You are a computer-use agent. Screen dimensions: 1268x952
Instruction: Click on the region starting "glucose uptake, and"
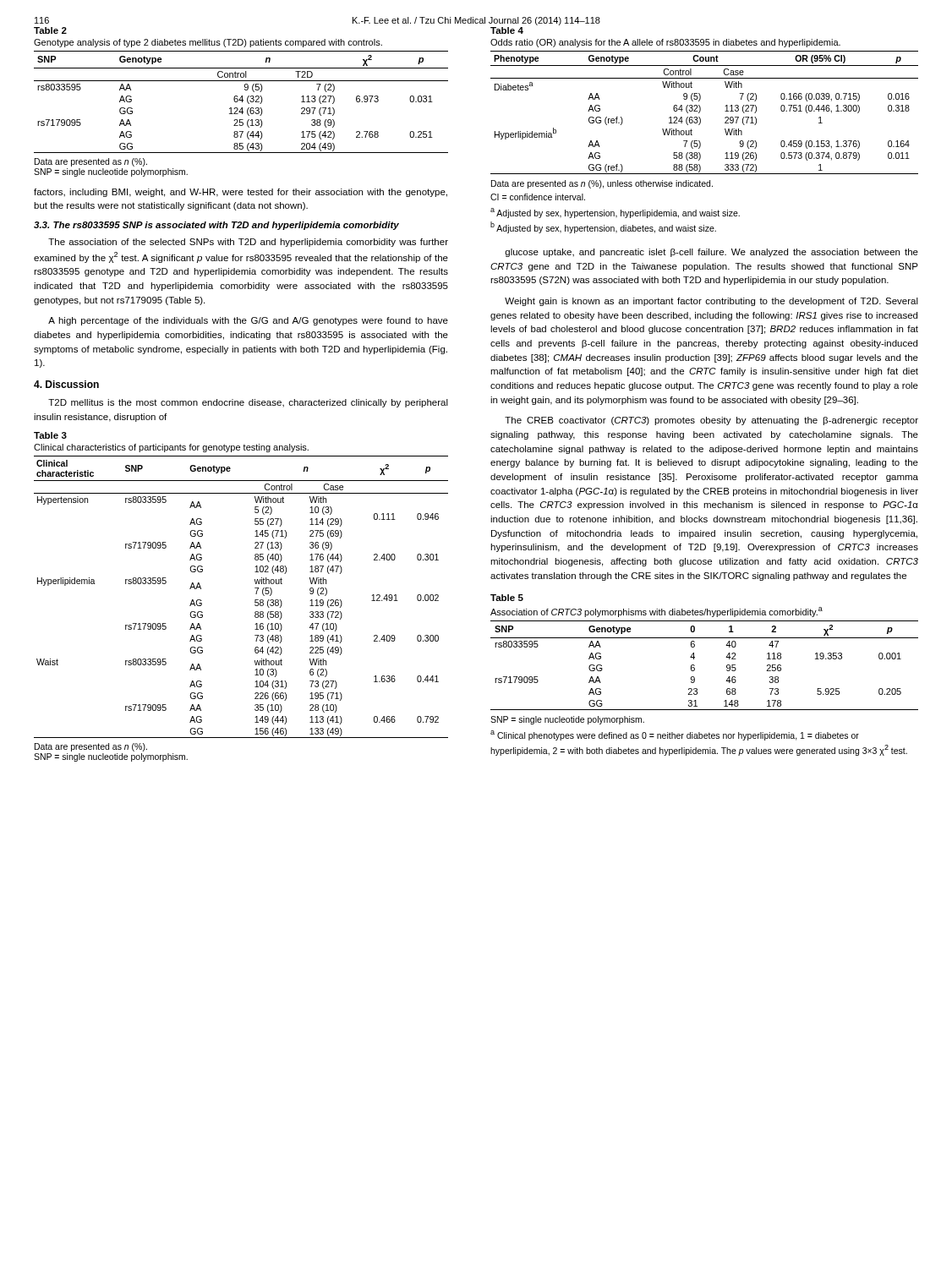coord(704,266)
